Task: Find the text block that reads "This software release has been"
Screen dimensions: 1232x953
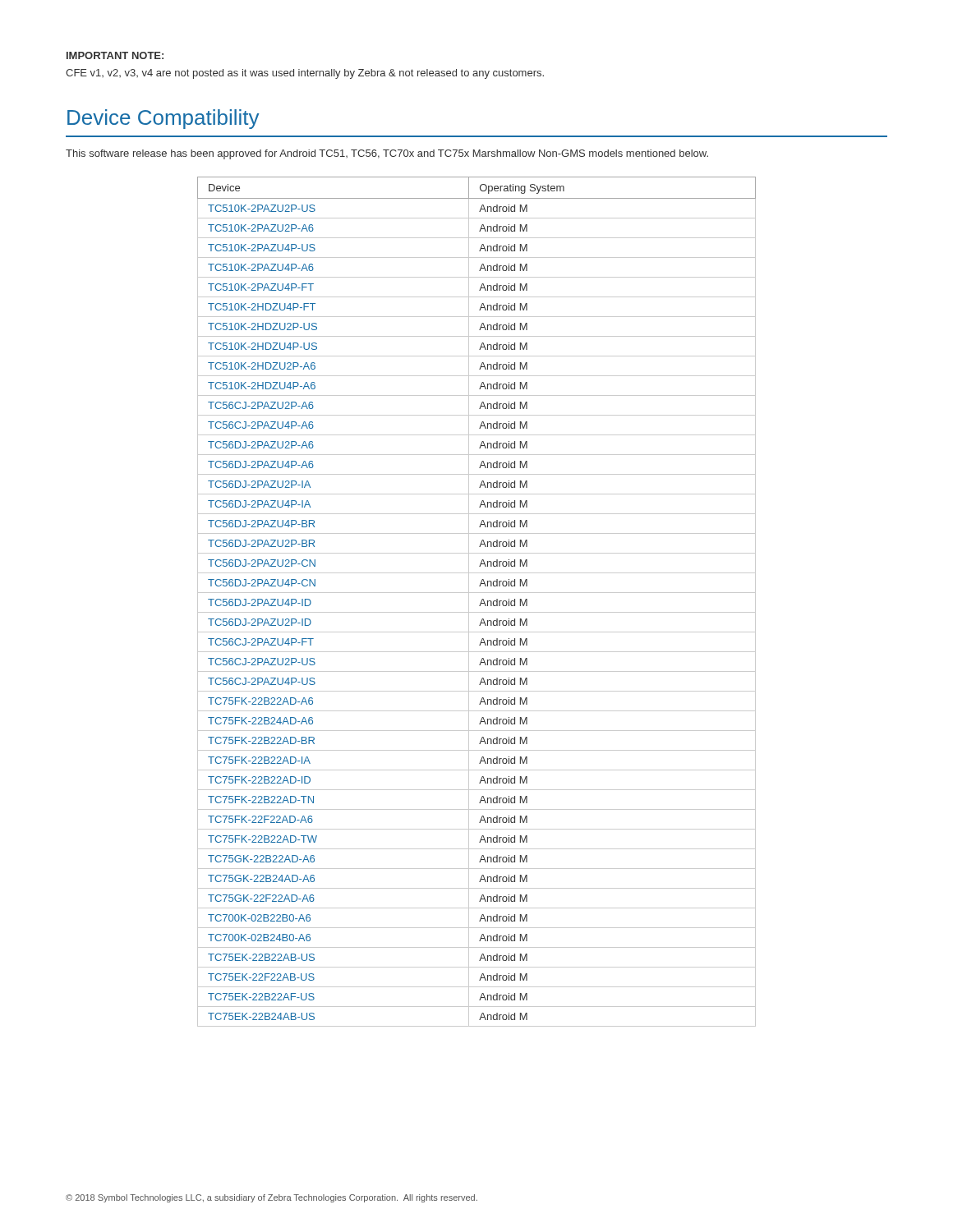Action: (387, 153)
